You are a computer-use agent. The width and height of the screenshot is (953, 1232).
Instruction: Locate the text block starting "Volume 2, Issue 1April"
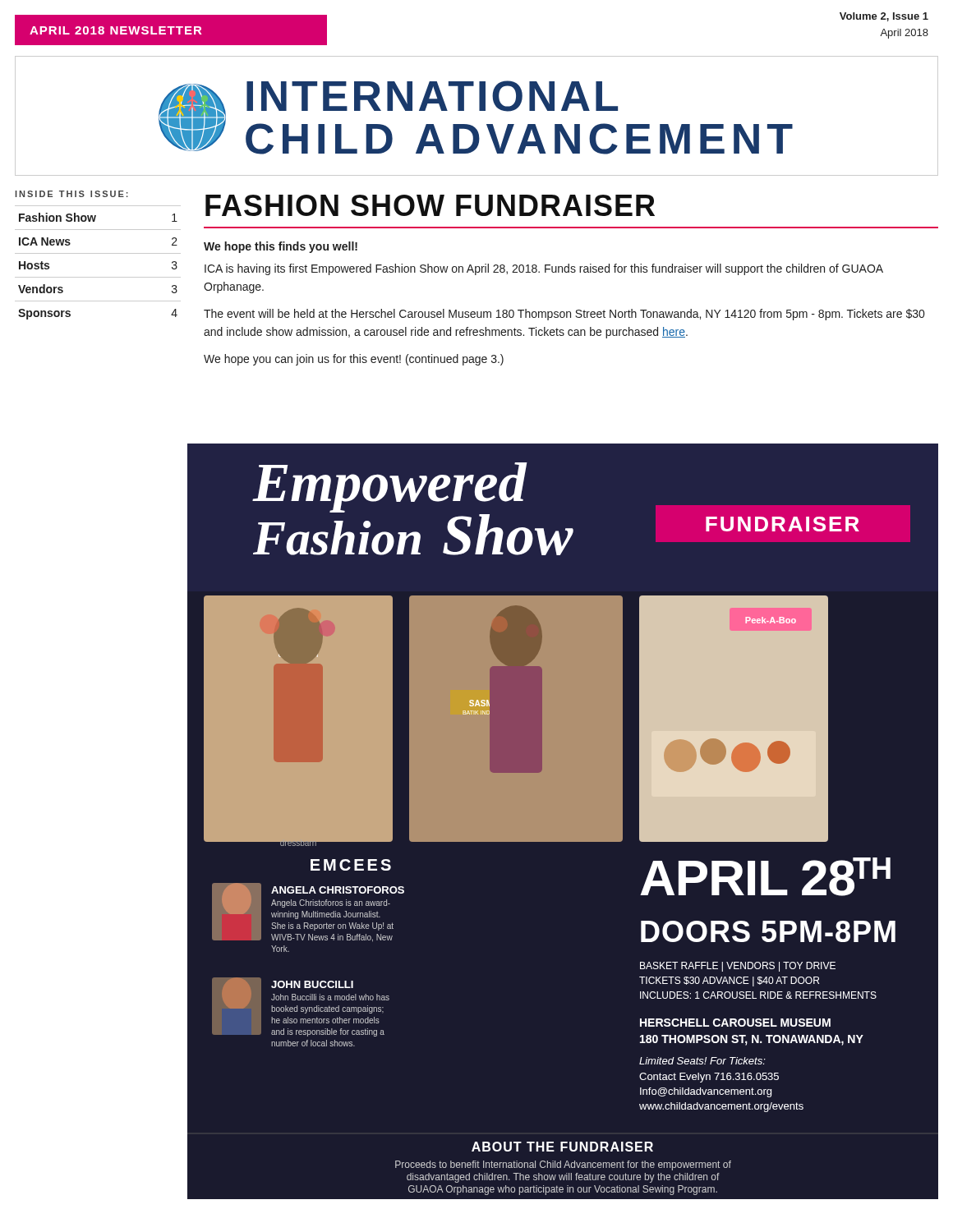point(884,24)
